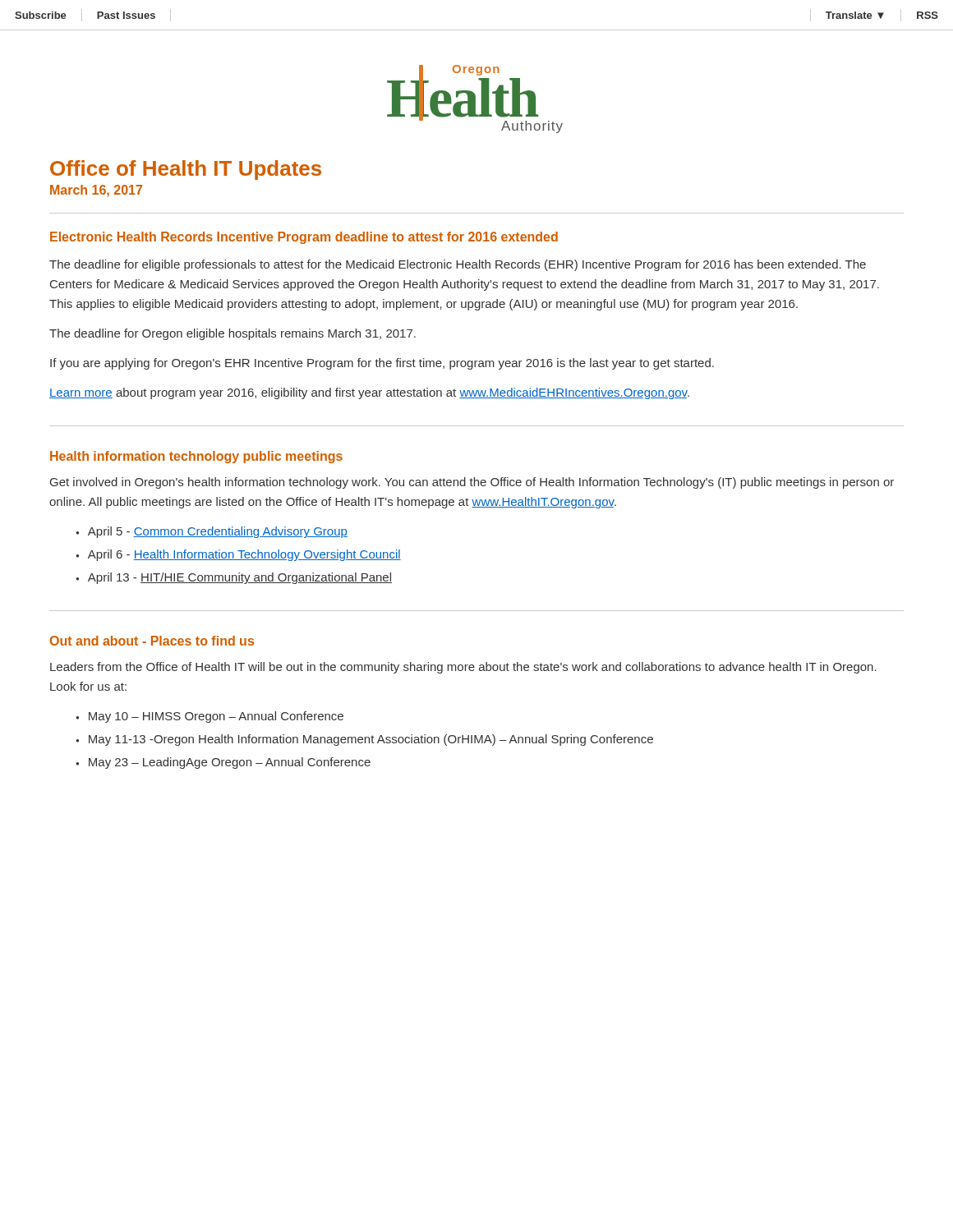Locate the text block that says "Leaders from the"
This screenshot has height=1232, width=953.
(463, 677)
